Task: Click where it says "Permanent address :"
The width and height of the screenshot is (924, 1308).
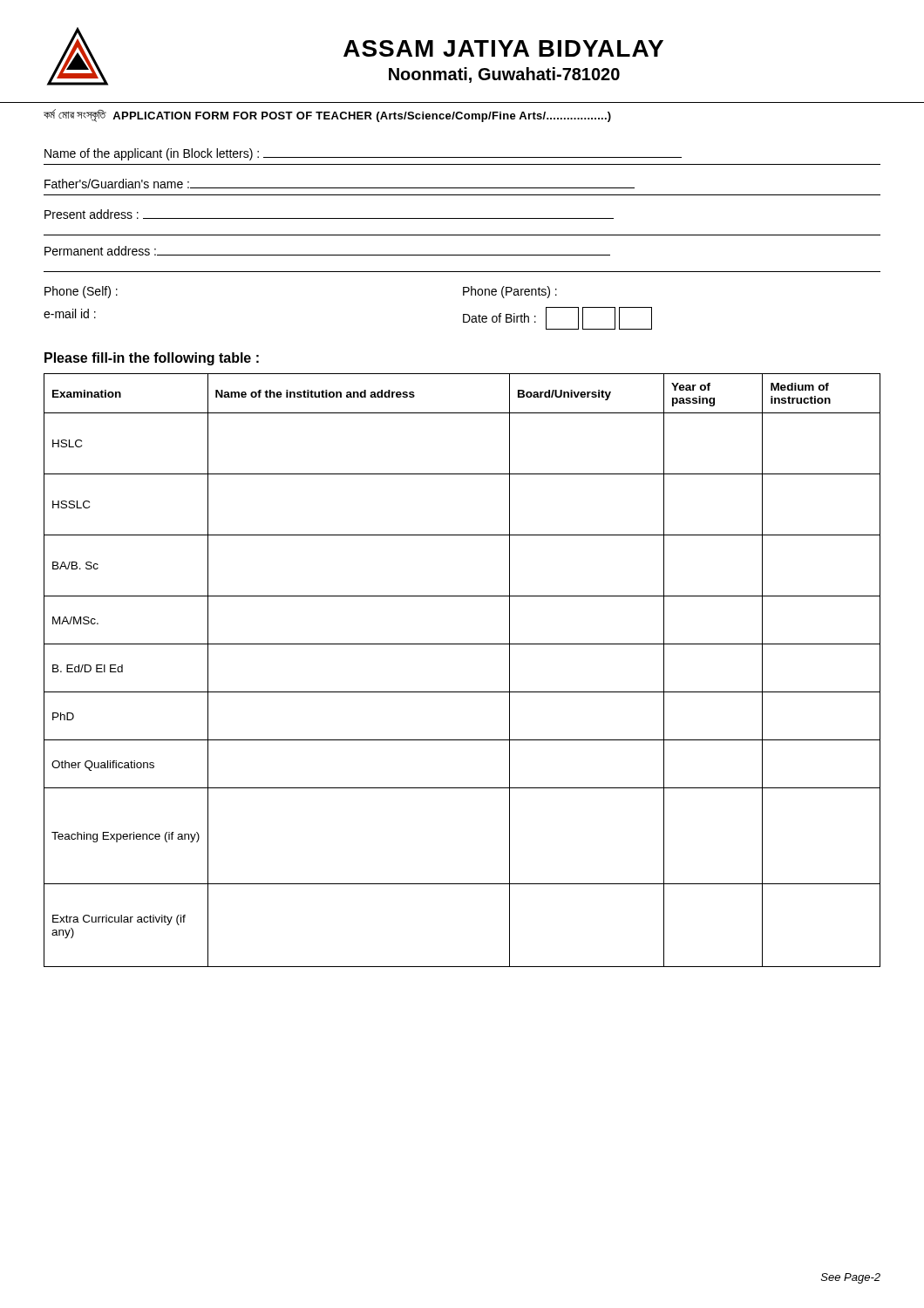Action: click(x=462, y=258)
